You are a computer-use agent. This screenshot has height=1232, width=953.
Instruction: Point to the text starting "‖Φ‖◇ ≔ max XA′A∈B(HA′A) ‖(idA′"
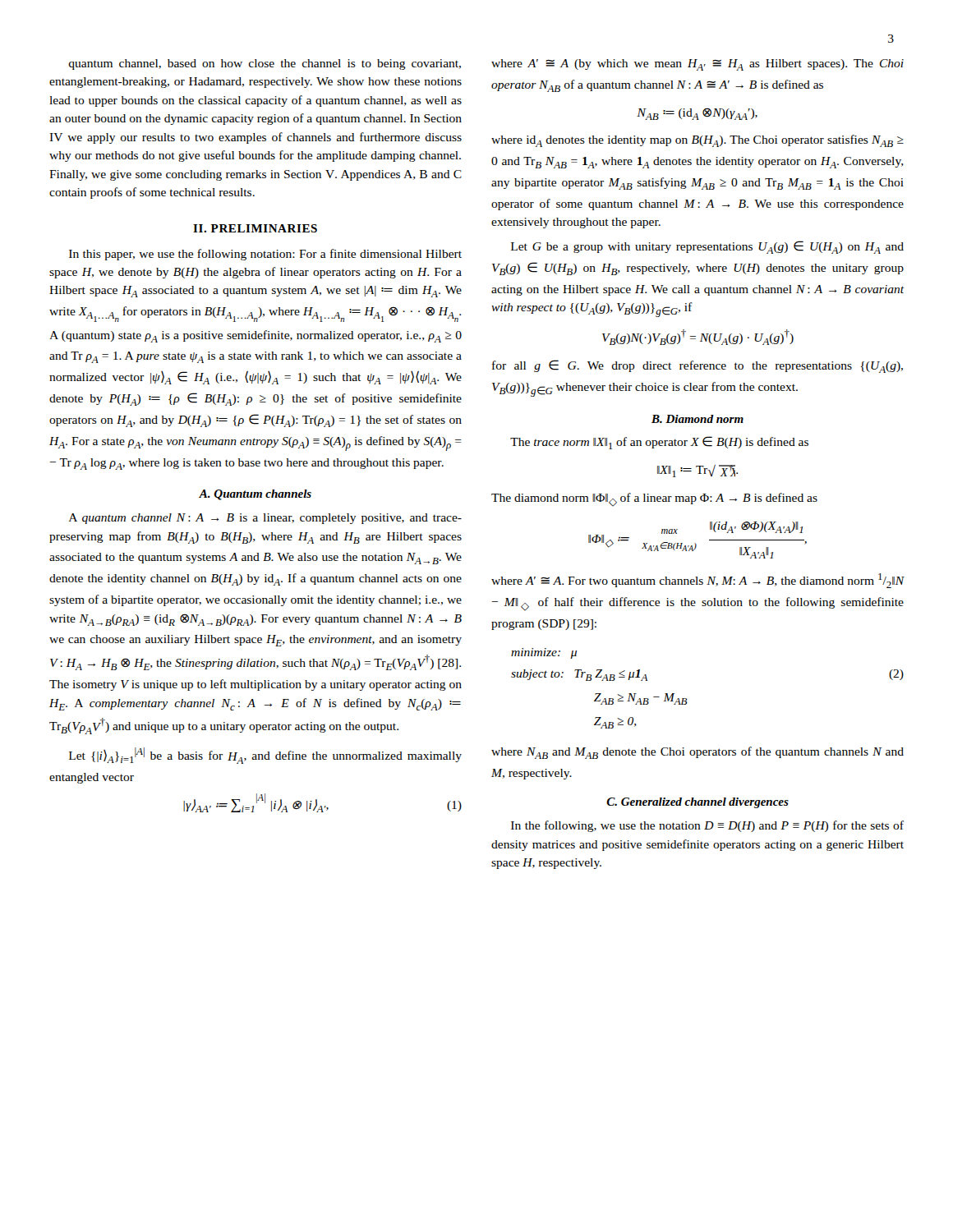tap(698, 540)
